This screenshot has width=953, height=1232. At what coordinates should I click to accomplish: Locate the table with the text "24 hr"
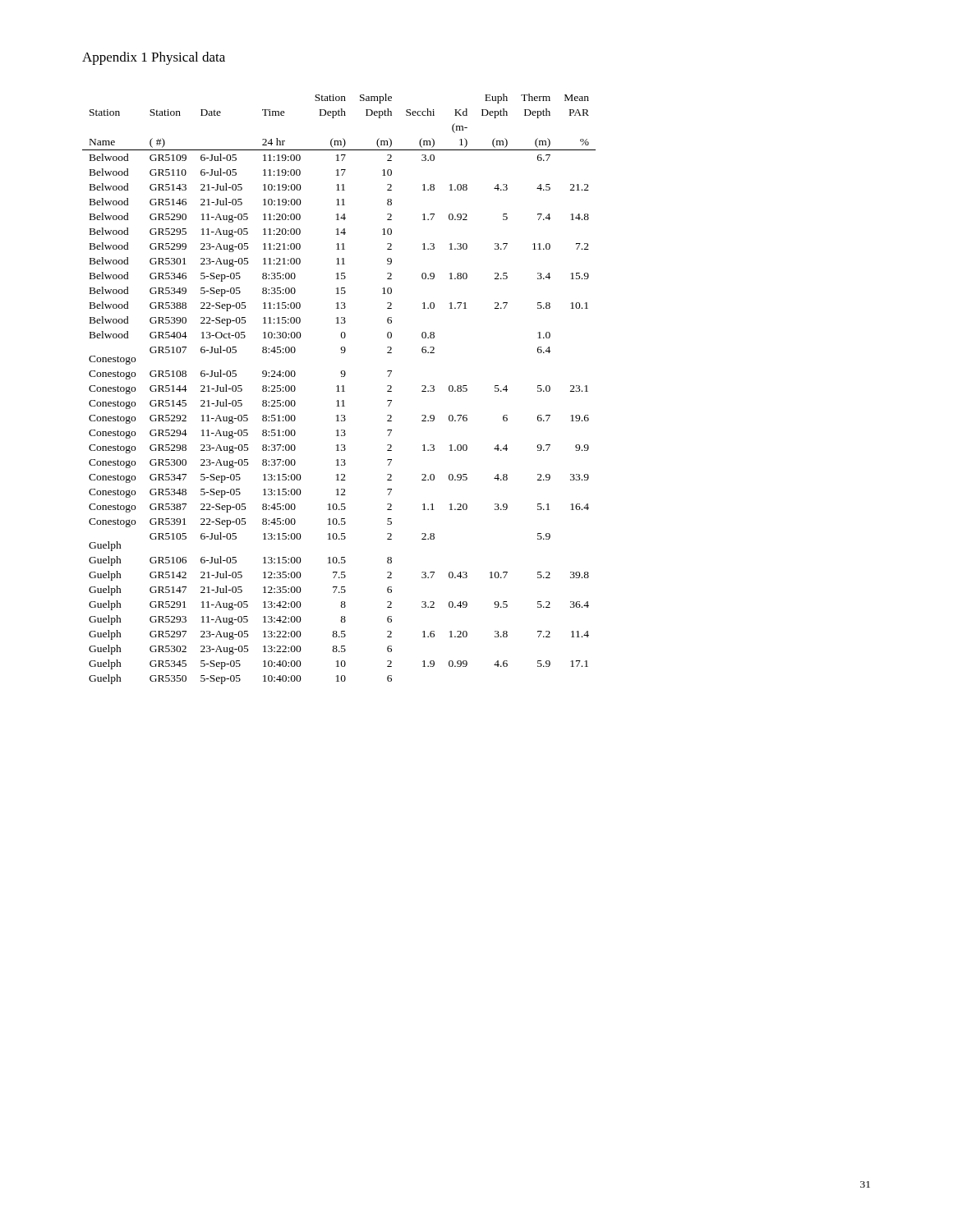point(485,388)
